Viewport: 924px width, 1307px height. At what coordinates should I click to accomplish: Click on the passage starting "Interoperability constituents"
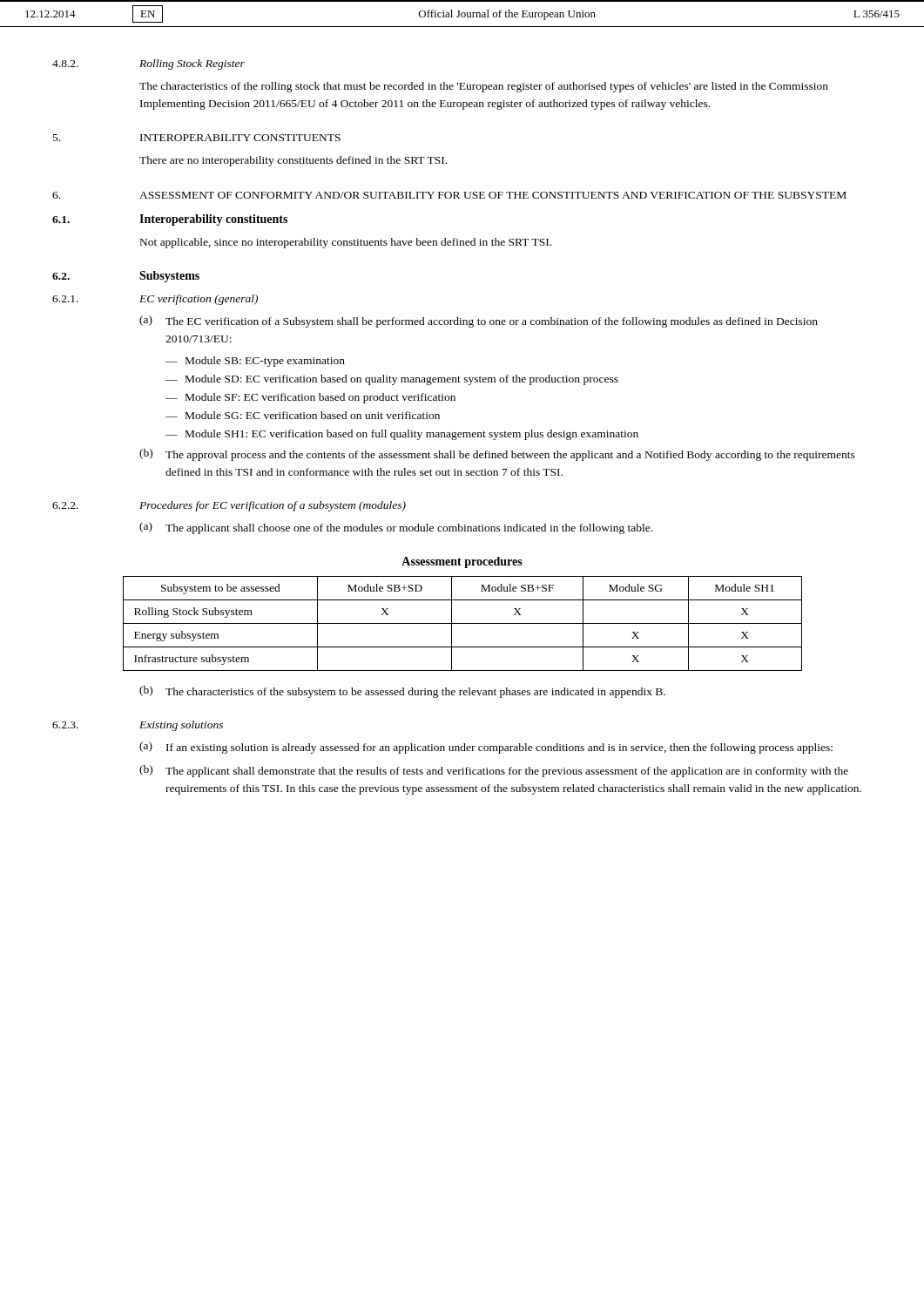coord(214,219)
